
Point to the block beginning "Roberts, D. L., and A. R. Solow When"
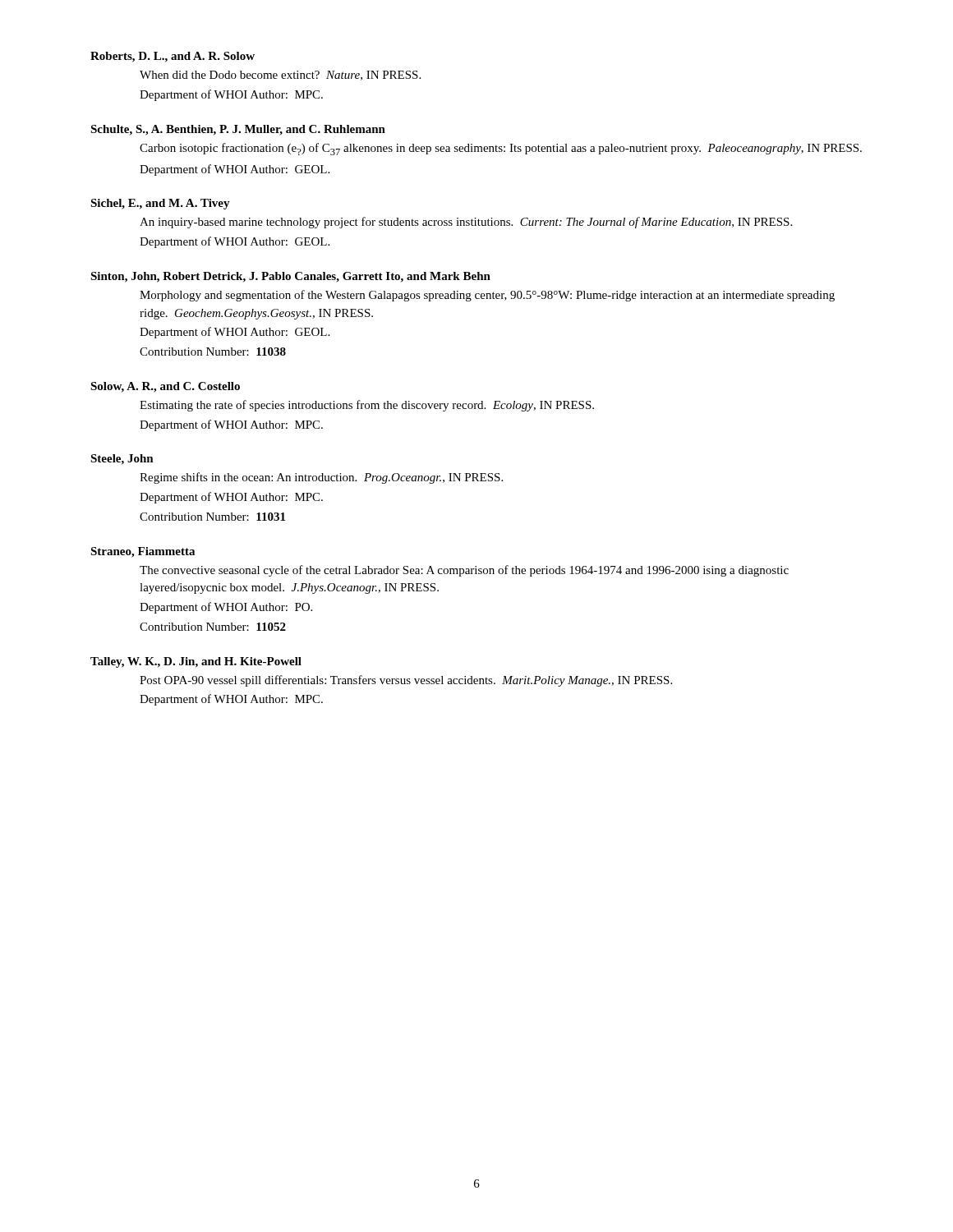pyautogui.click(x=173, y=57)
